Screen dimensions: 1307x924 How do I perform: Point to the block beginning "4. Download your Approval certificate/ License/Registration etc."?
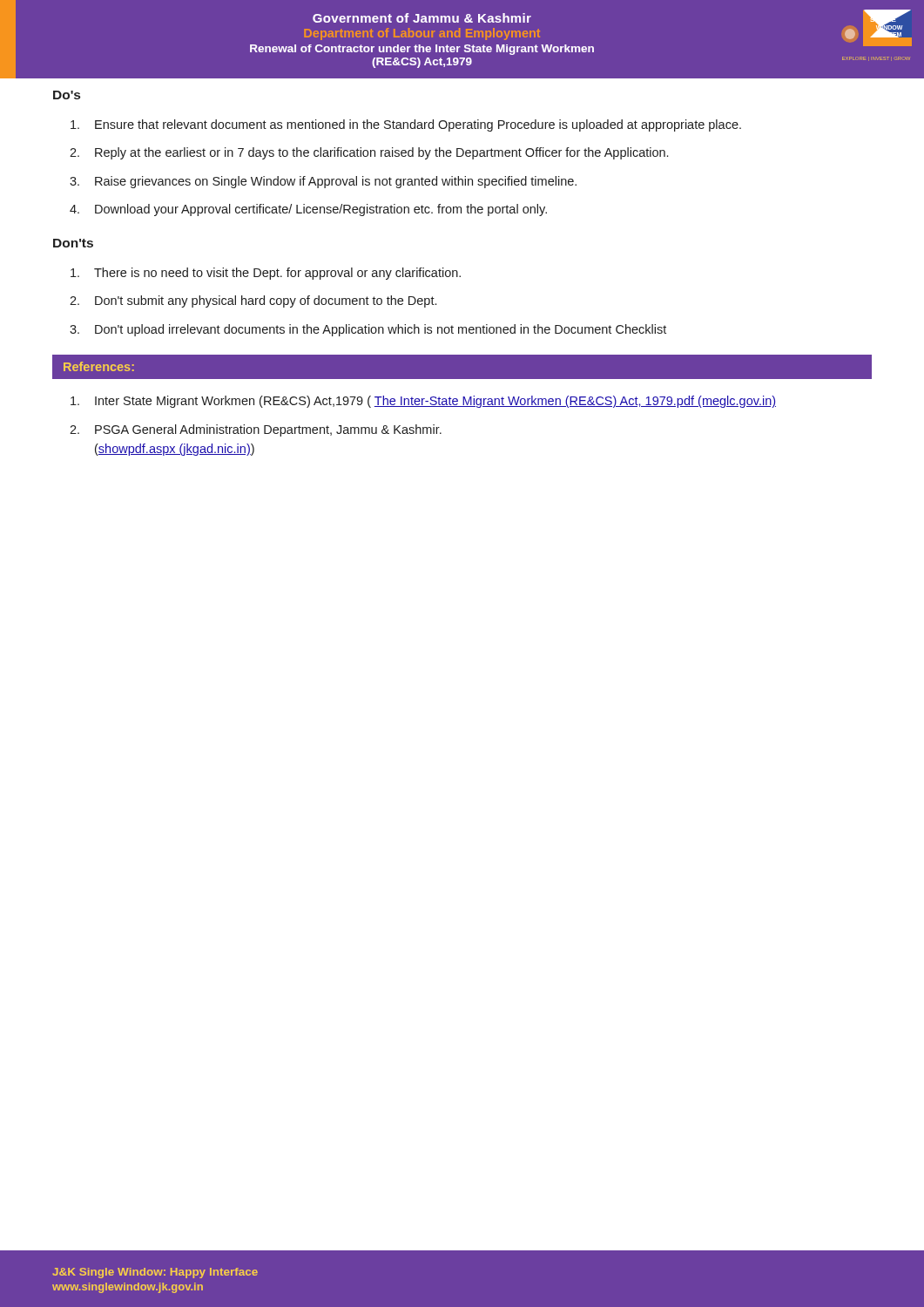(471, 210)
